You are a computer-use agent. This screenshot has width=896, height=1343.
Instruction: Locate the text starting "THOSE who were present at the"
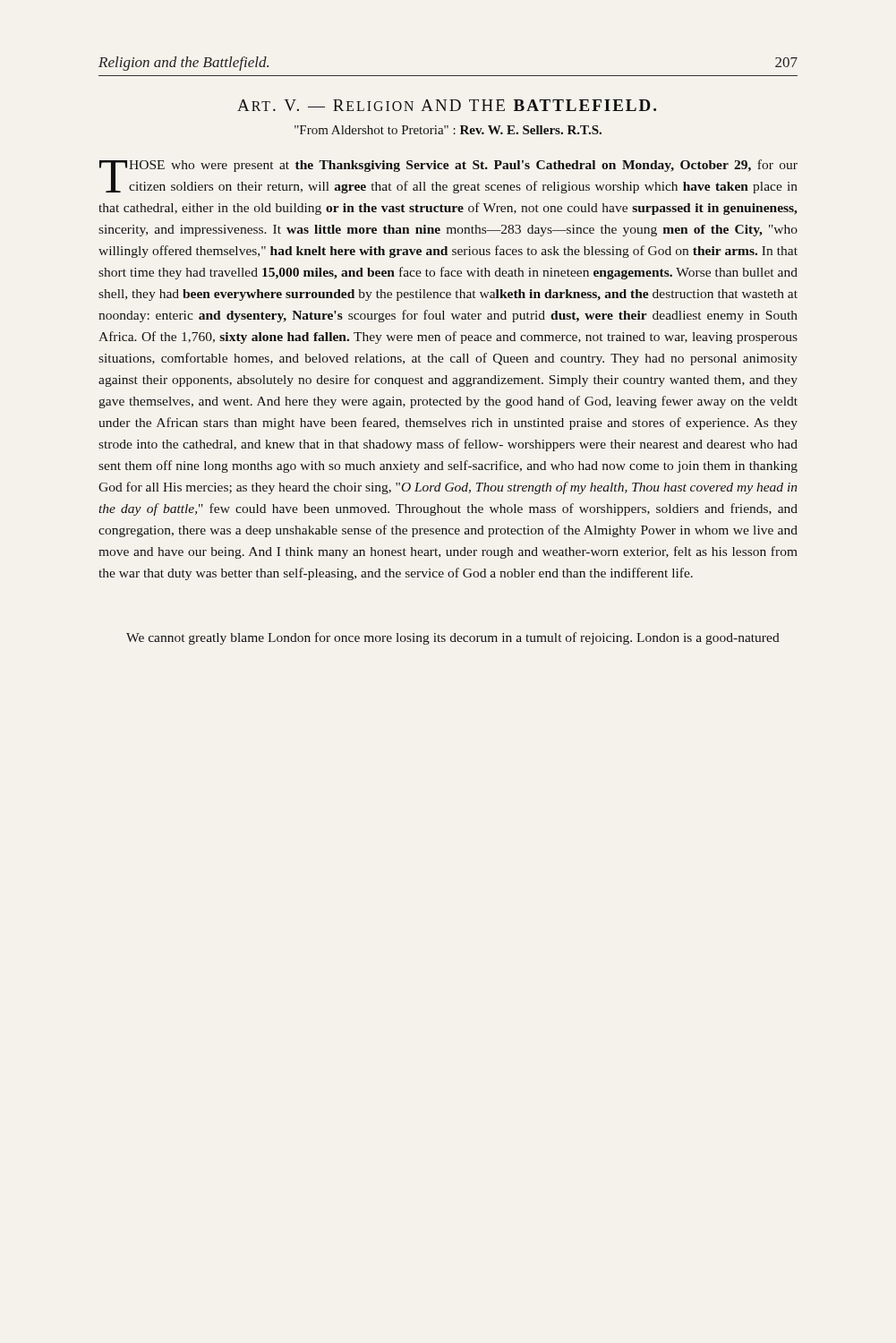pos(448,401)
